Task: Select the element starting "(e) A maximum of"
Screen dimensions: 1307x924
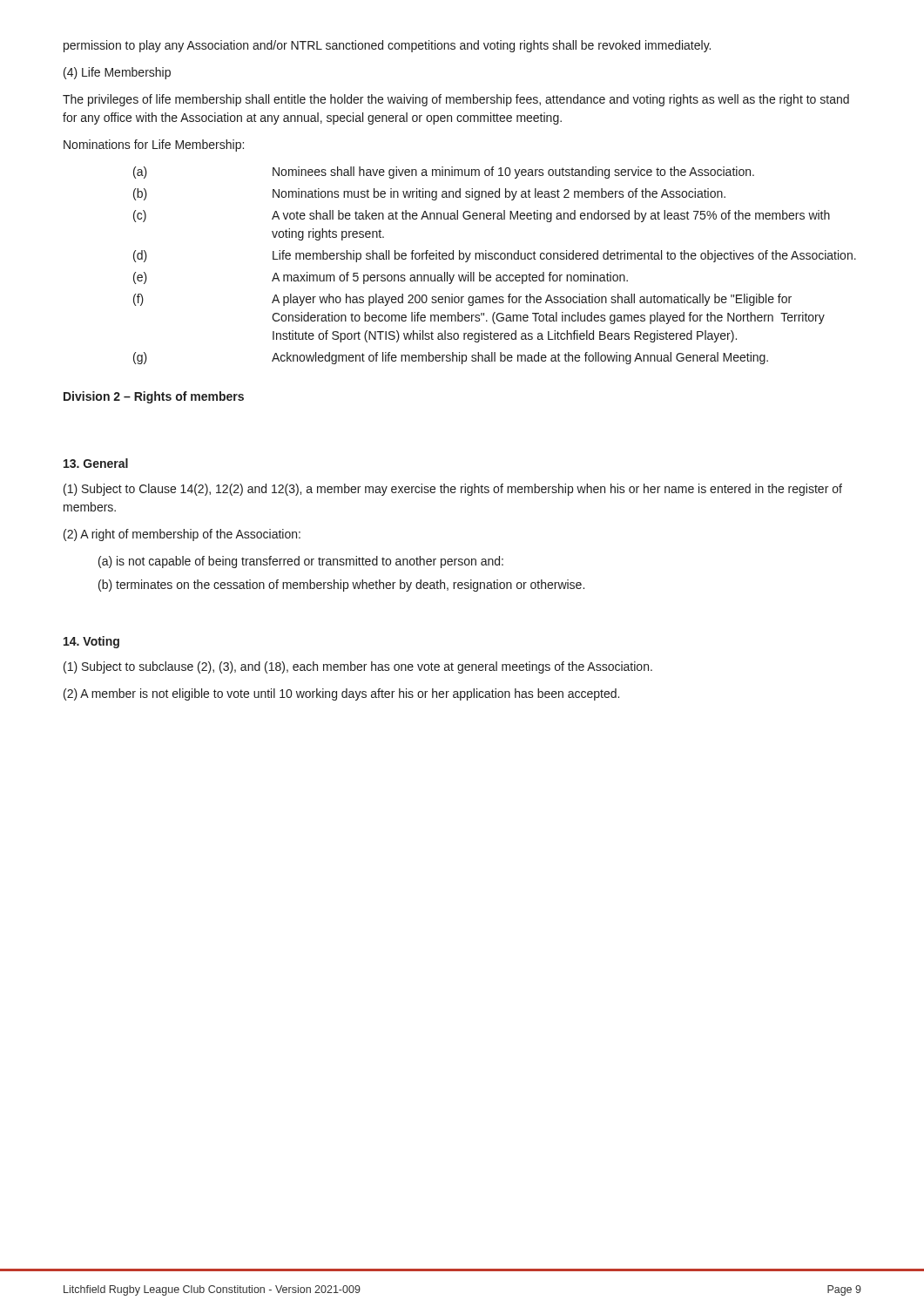Action: tap(462, 277)
